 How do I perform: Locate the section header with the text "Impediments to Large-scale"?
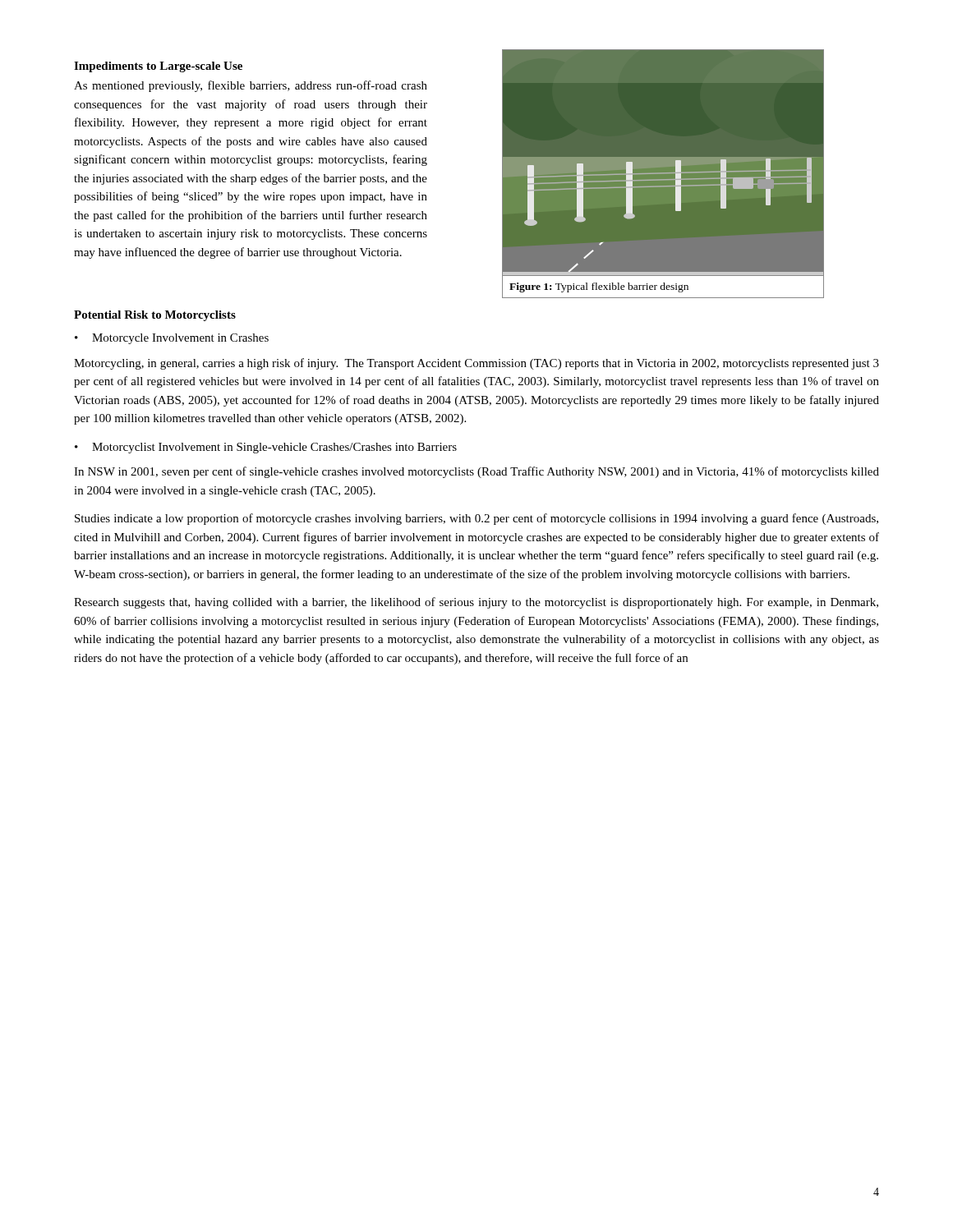pos(158,66)
